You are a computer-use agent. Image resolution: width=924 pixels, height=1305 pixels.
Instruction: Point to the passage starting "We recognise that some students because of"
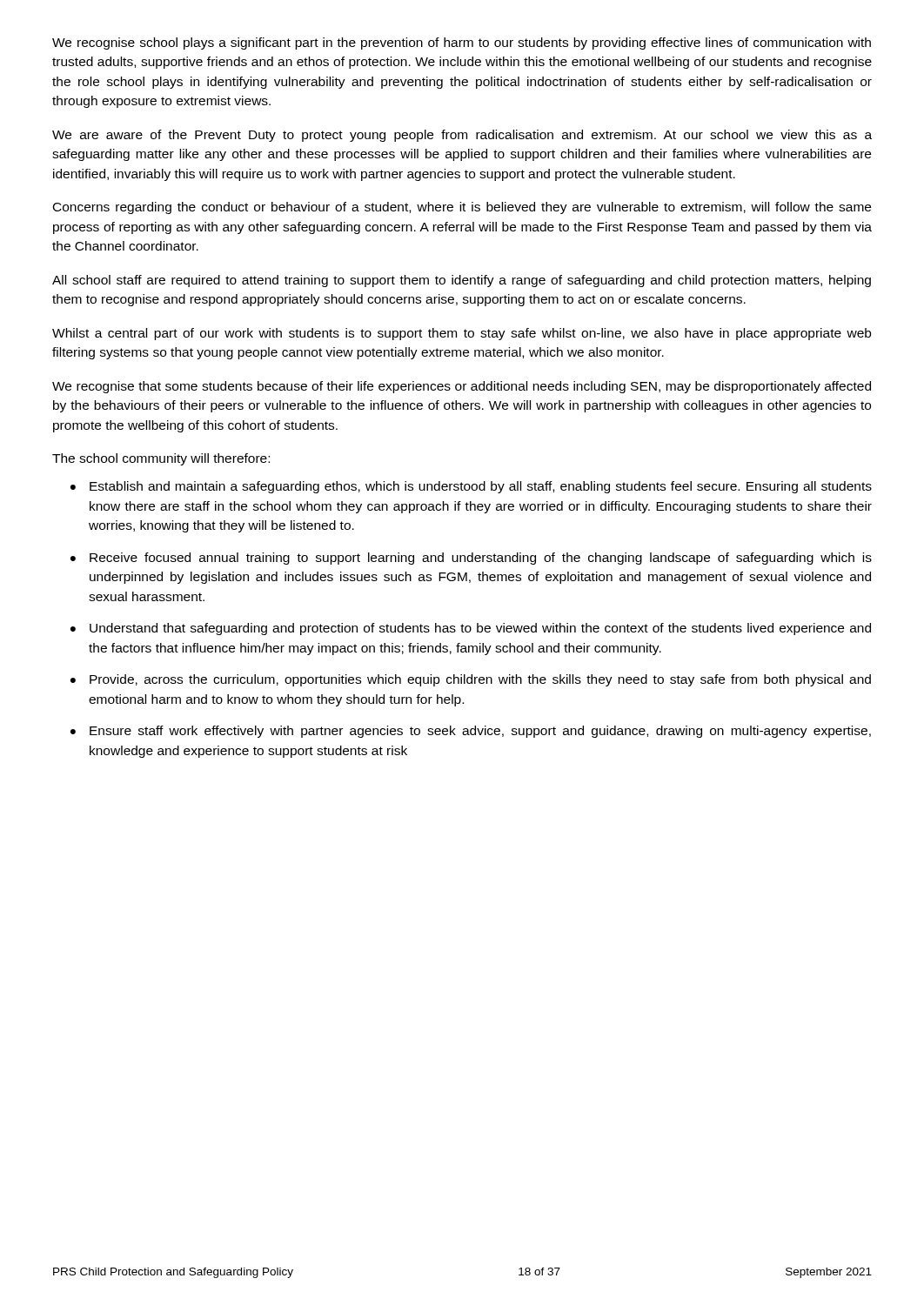point(462,405)
